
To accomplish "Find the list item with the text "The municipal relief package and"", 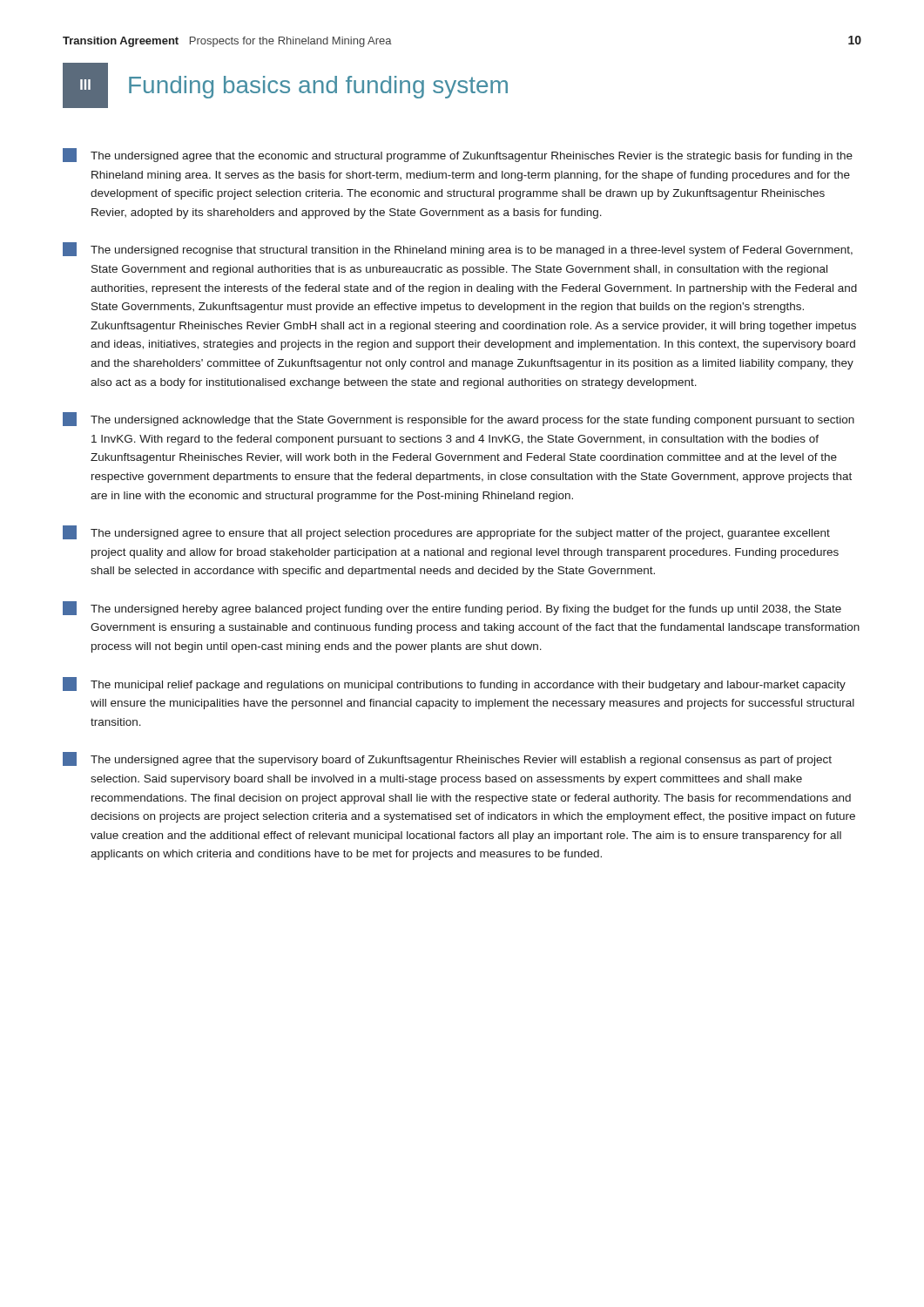I will [x=462, y=703].
